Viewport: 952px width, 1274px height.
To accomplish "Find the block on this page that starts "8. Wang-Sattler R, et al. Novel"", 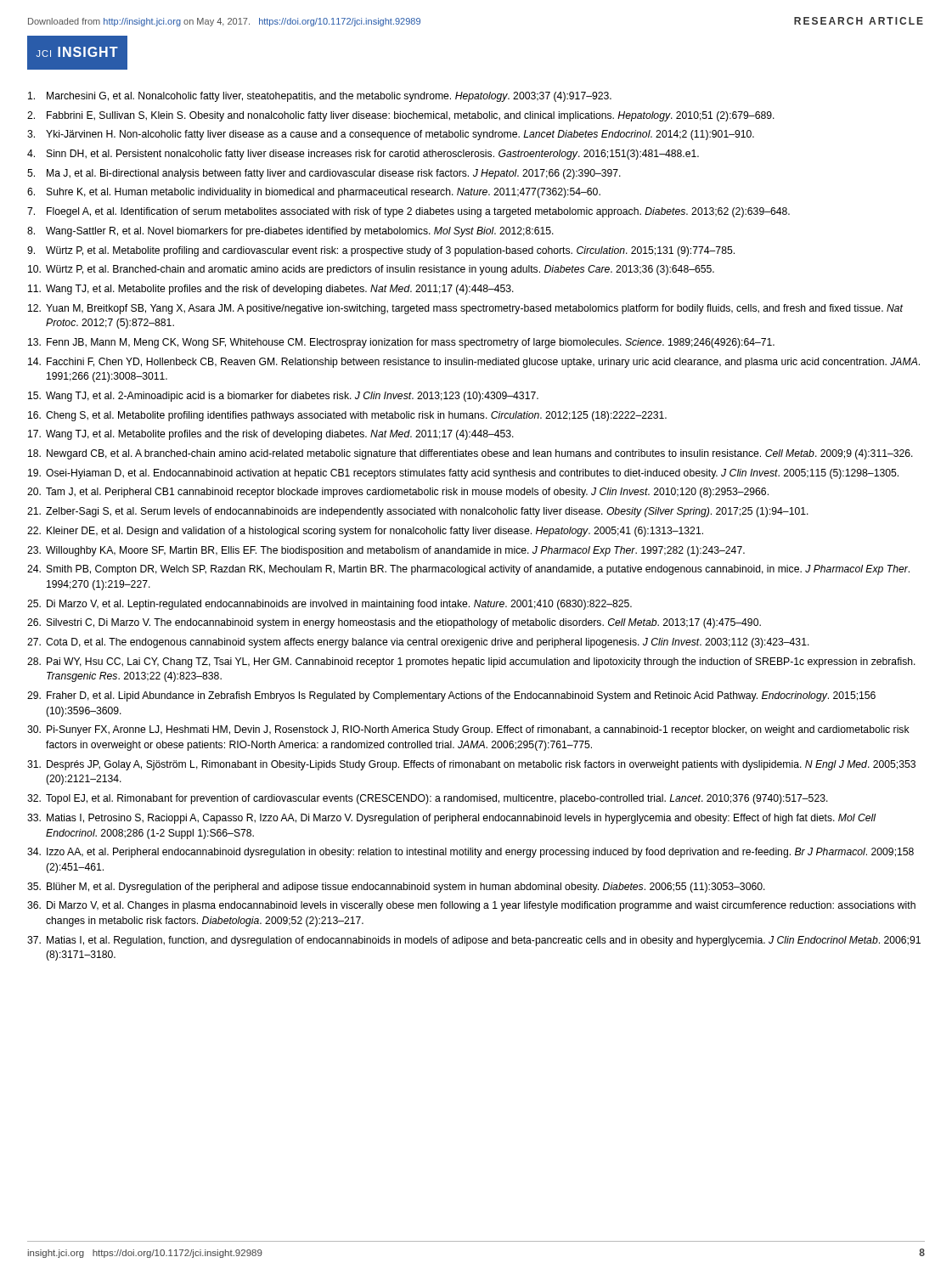I will pos(476,232).
